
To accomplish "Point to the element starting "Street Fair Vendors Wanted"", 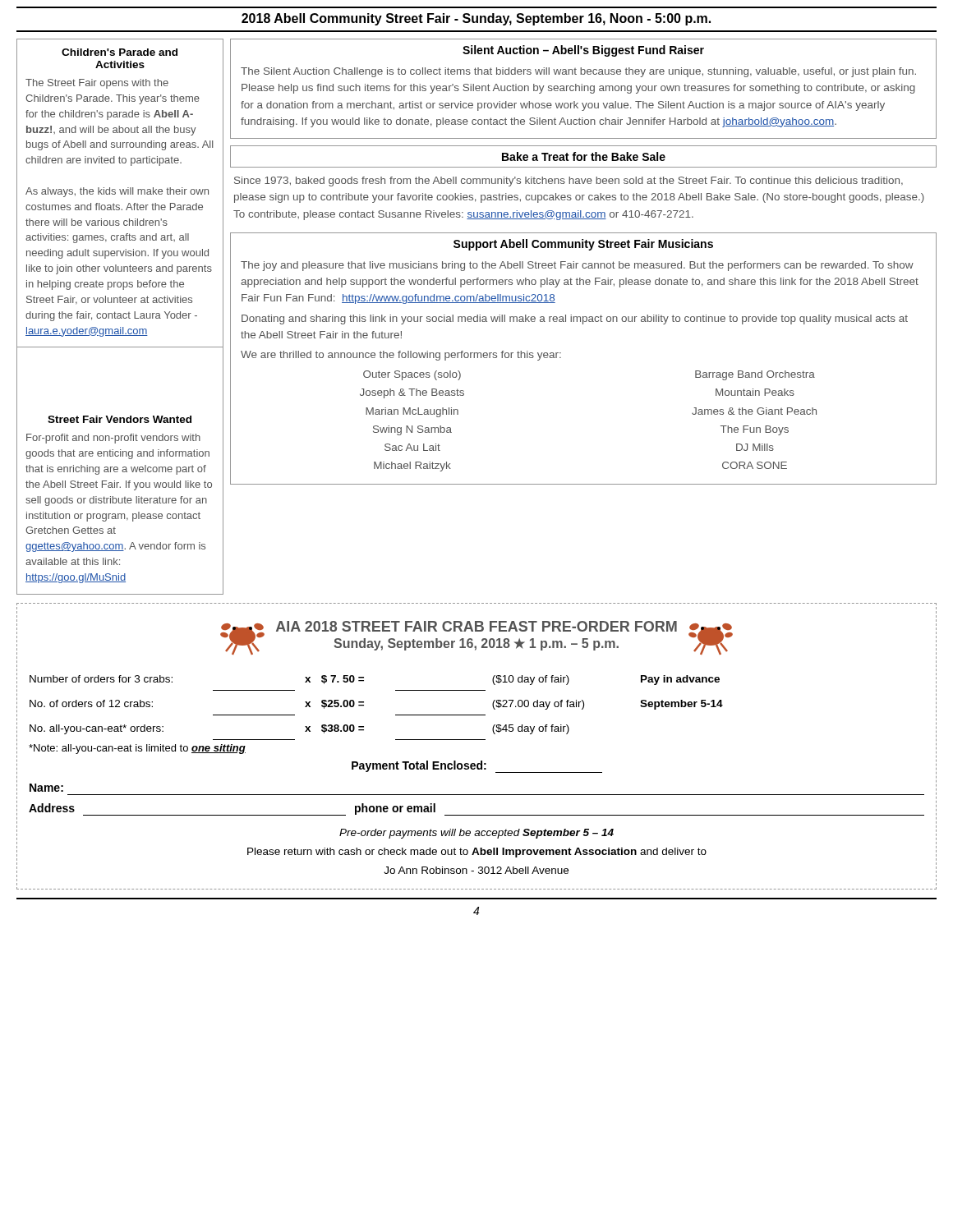I will pos(120,420).
